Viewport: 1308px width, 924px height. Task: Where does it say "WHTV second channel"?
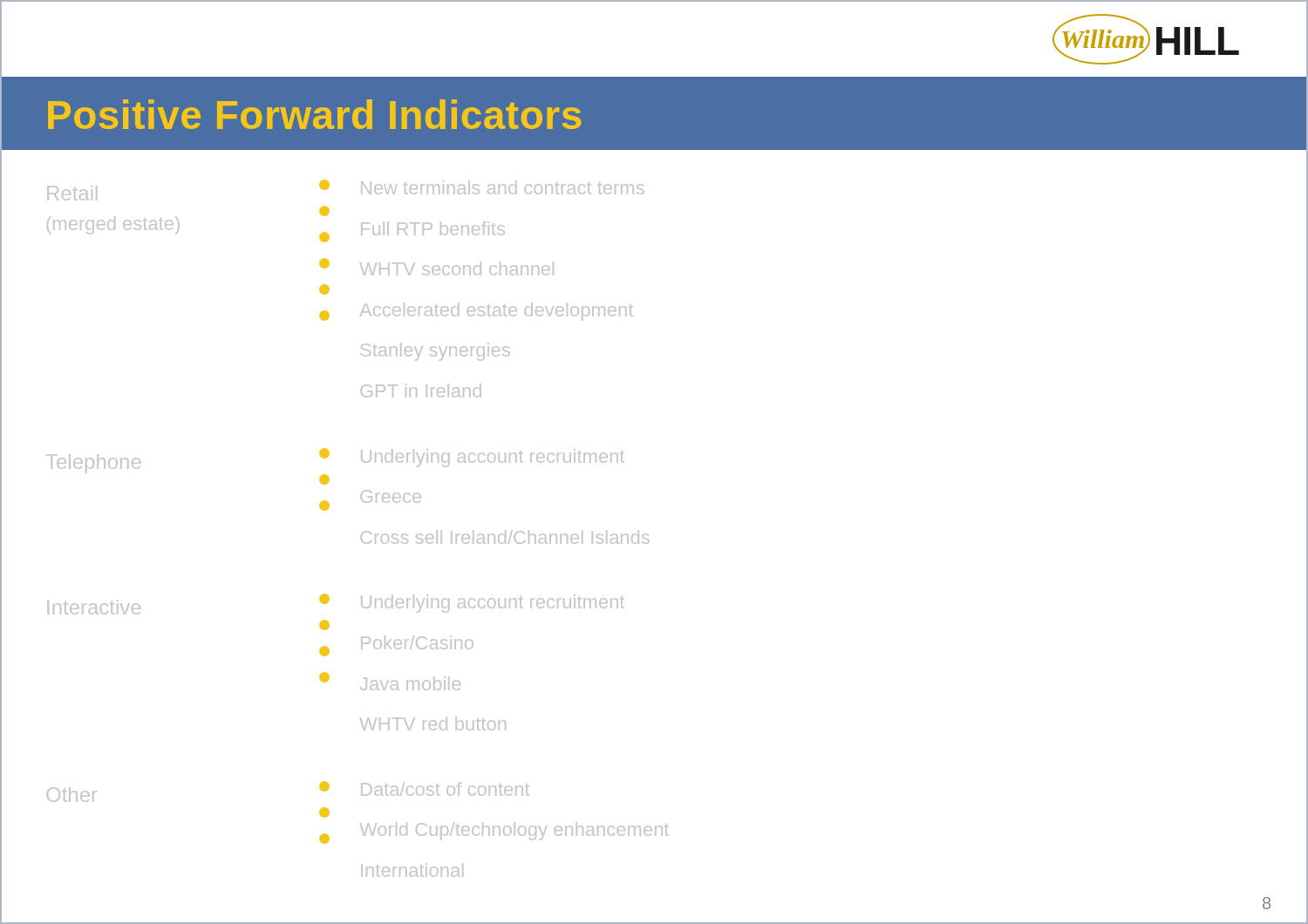coord(457,269)
